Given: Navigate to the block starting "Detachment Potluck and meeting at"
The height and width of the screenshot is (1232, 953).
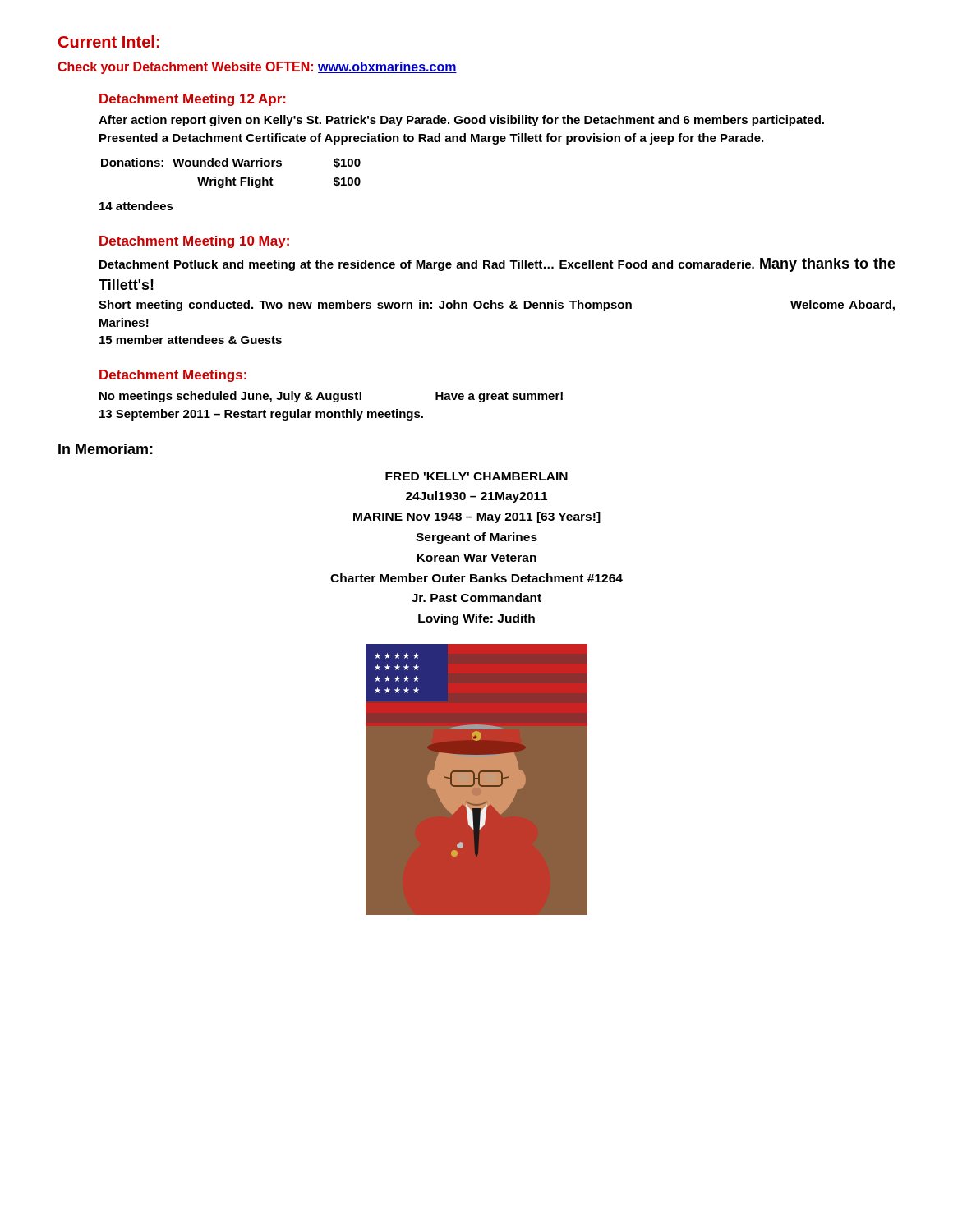Looking at the screenshot, I should click(497, 301).
